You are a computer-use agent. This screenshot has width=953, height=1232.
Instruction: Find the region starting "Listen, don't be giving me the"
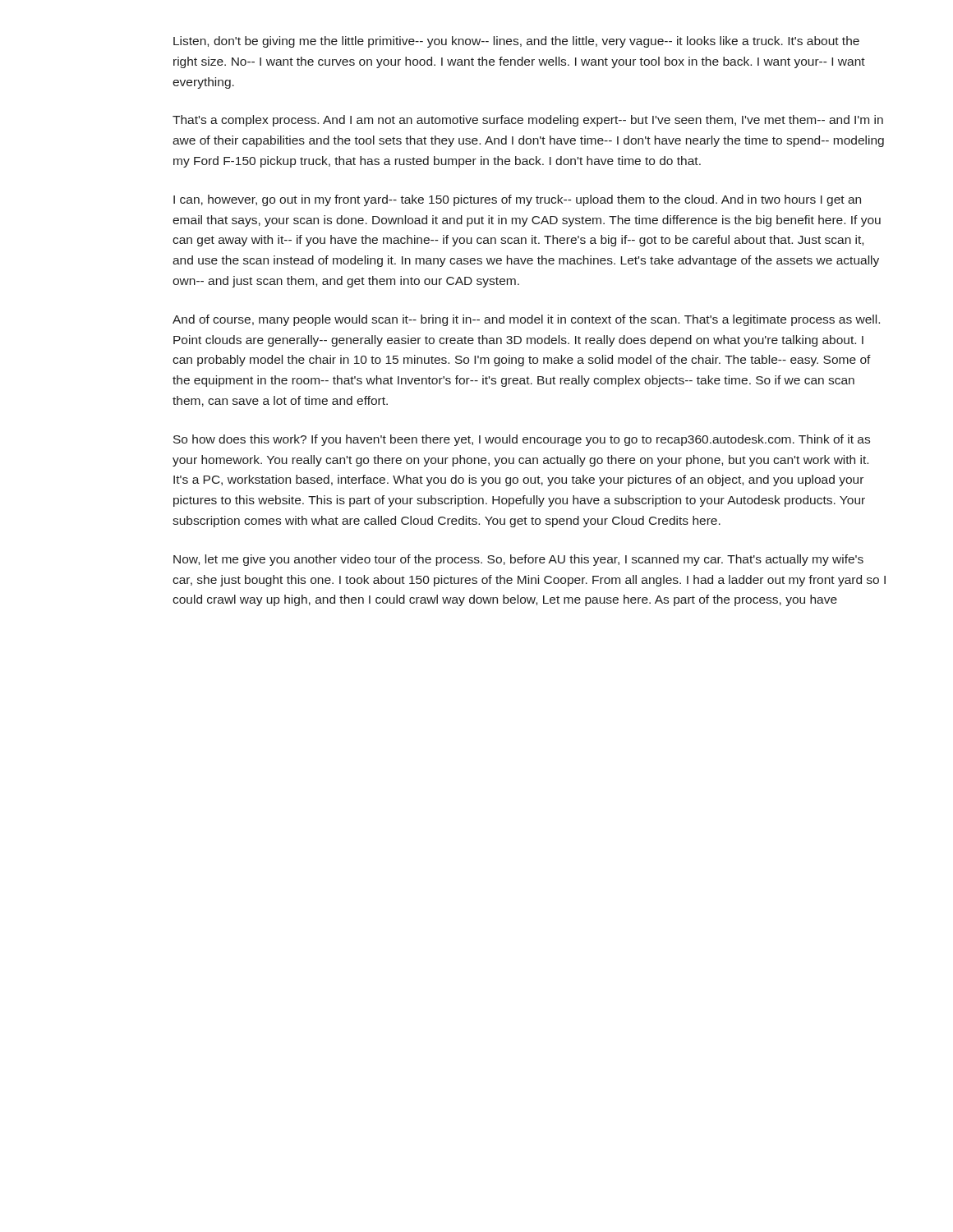point(519,61)
